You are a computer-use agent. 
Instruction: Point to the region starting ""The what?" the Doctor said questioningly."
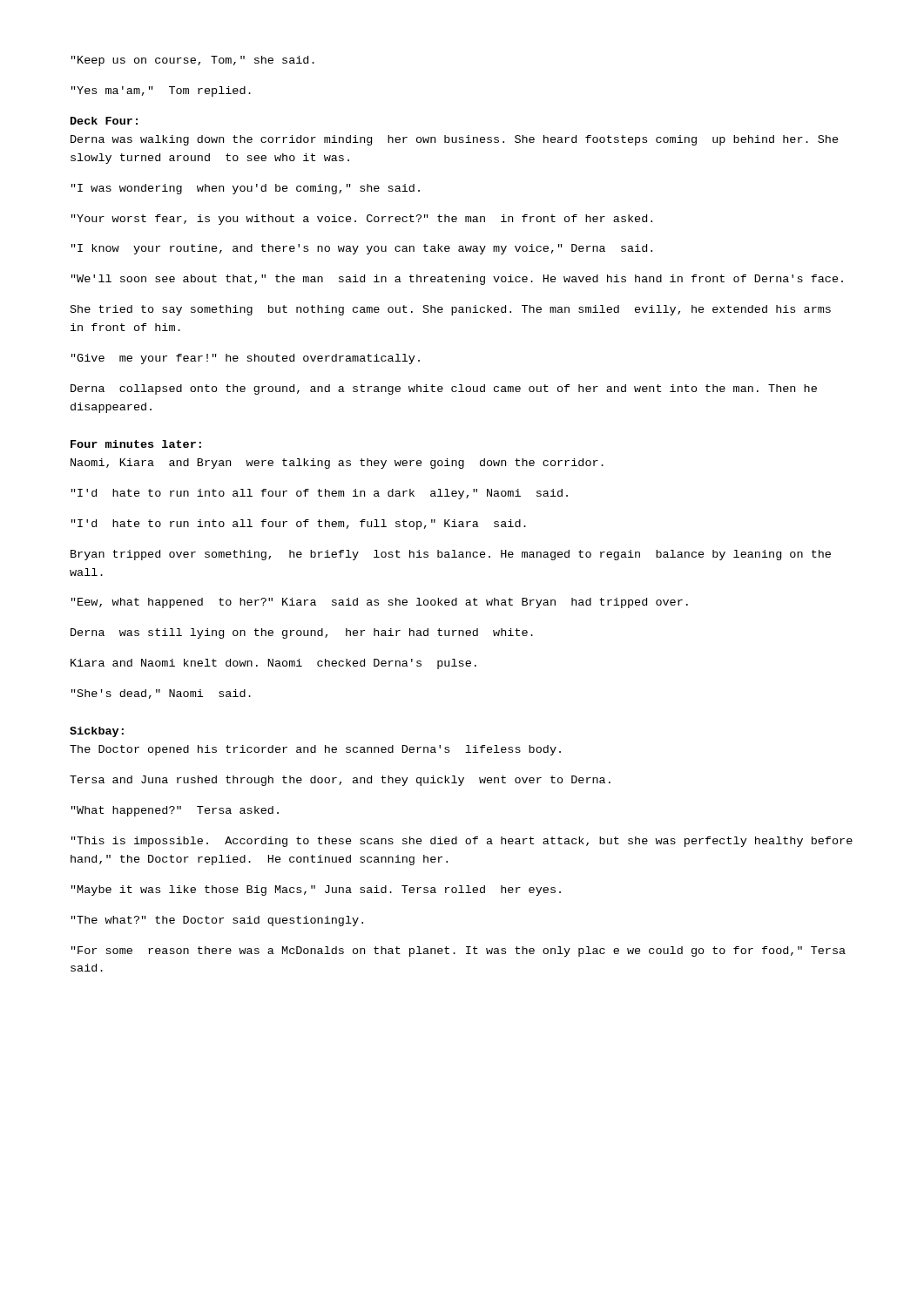218,920
